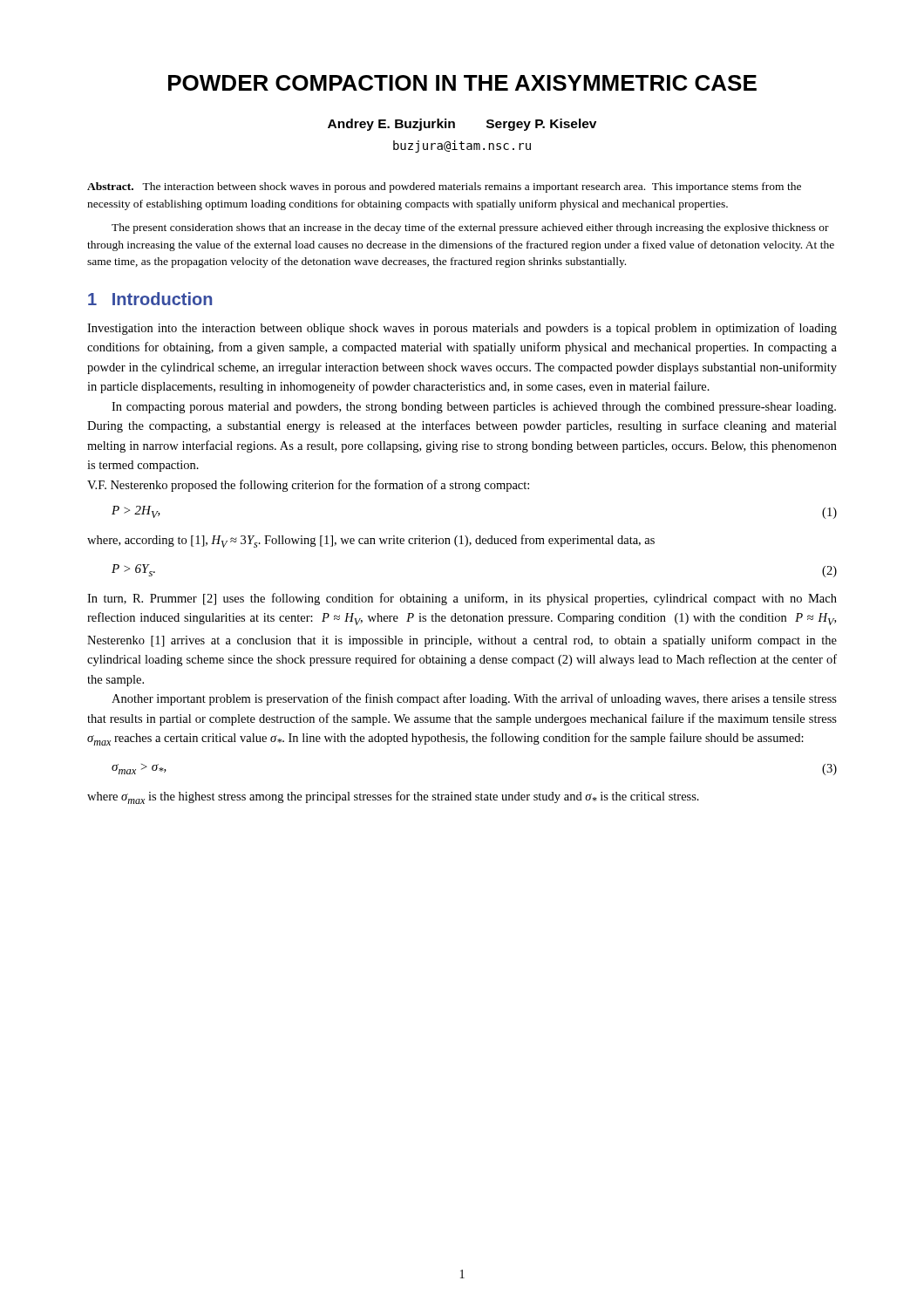Click on the formula with the text "σmax > σ*, (3)"
Image resolution: width=924 pixels, height=1308 pixels.
(143, 769)
